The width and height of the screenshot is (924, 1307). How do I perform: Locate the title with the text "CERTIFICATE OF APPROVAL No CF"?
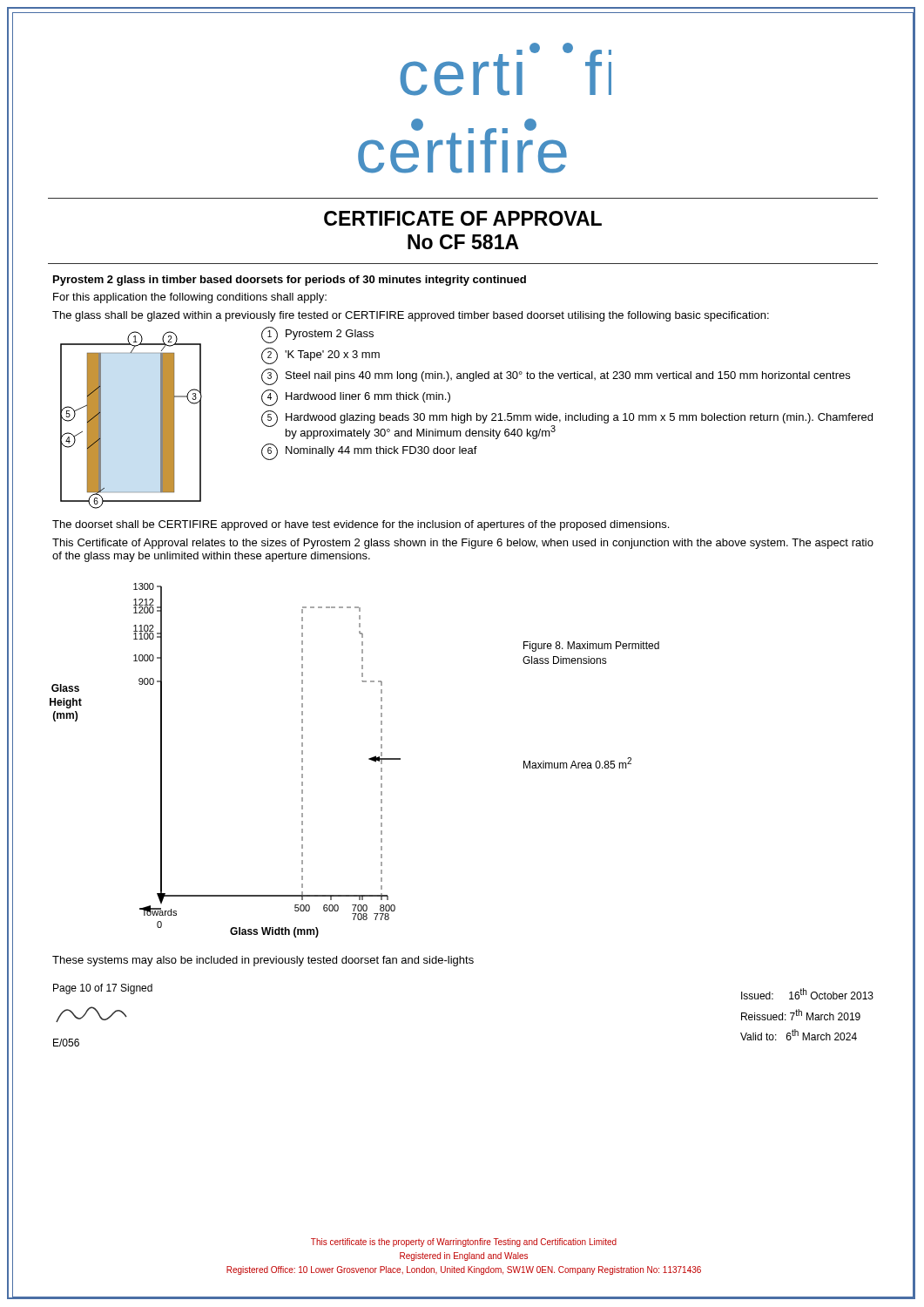click(x=463, y=231)
